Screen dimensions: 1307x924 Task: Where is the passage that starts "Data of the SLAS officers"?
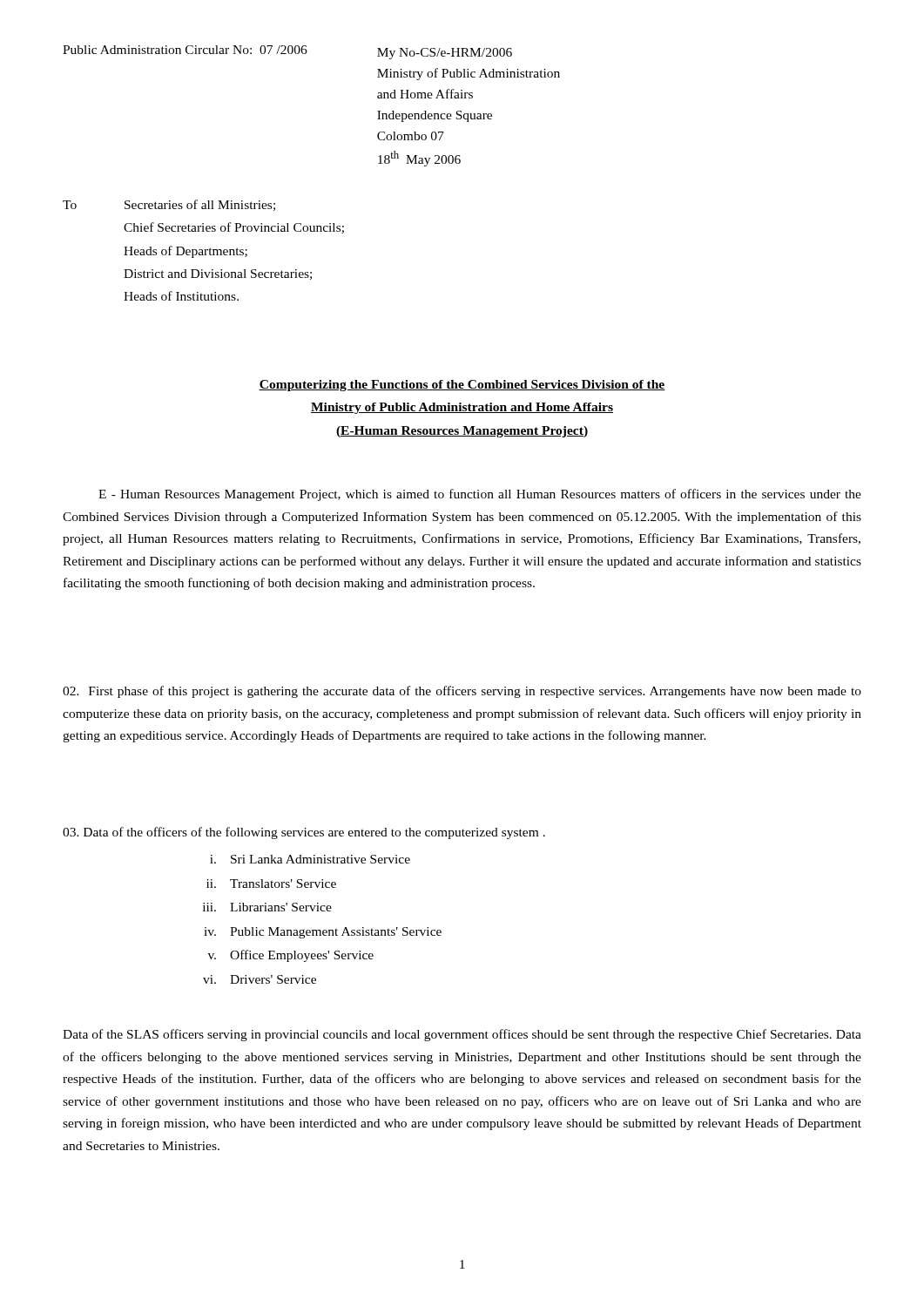[462, 1090]
